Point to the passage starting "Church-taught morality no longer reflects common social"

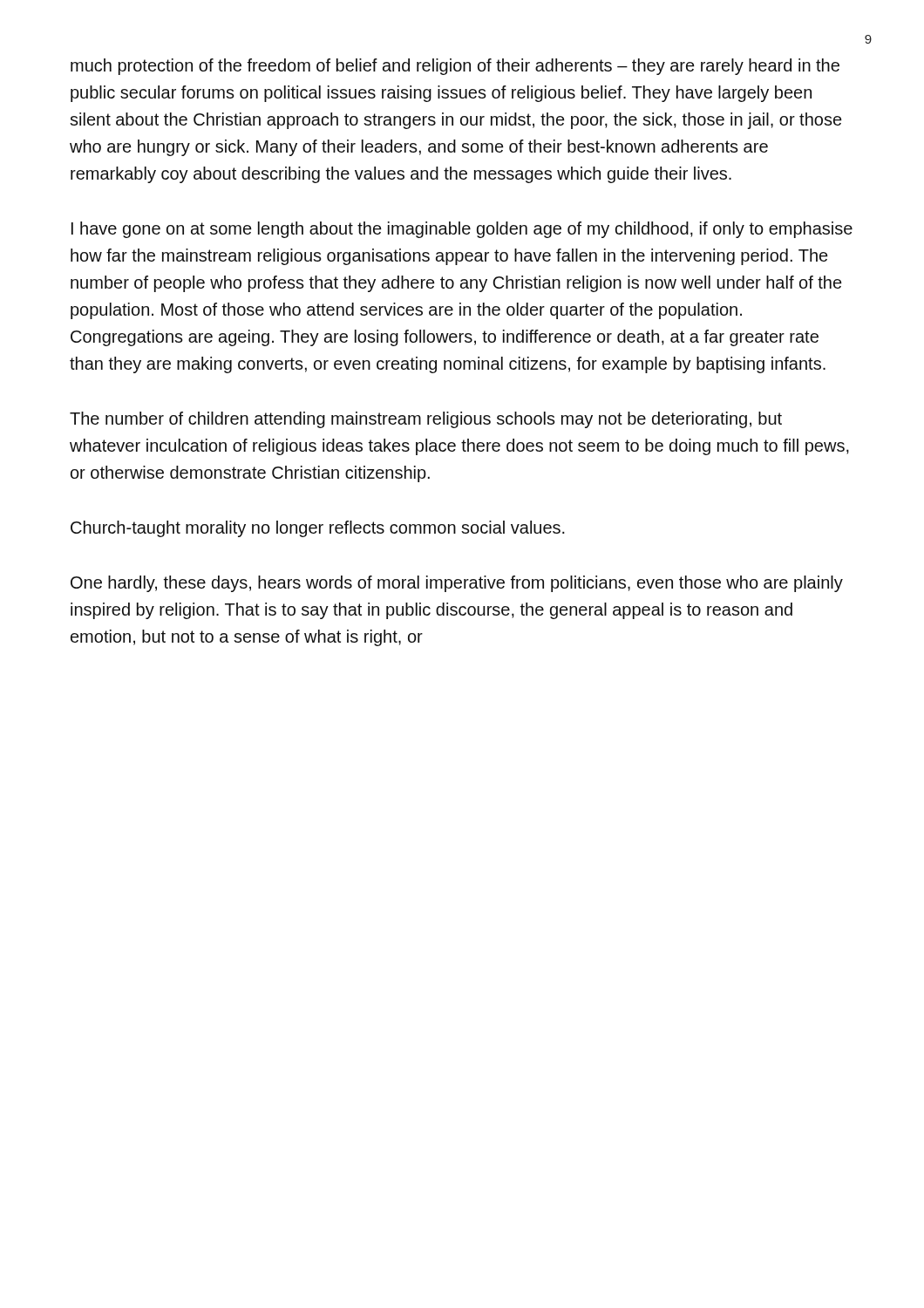(318, 528)
